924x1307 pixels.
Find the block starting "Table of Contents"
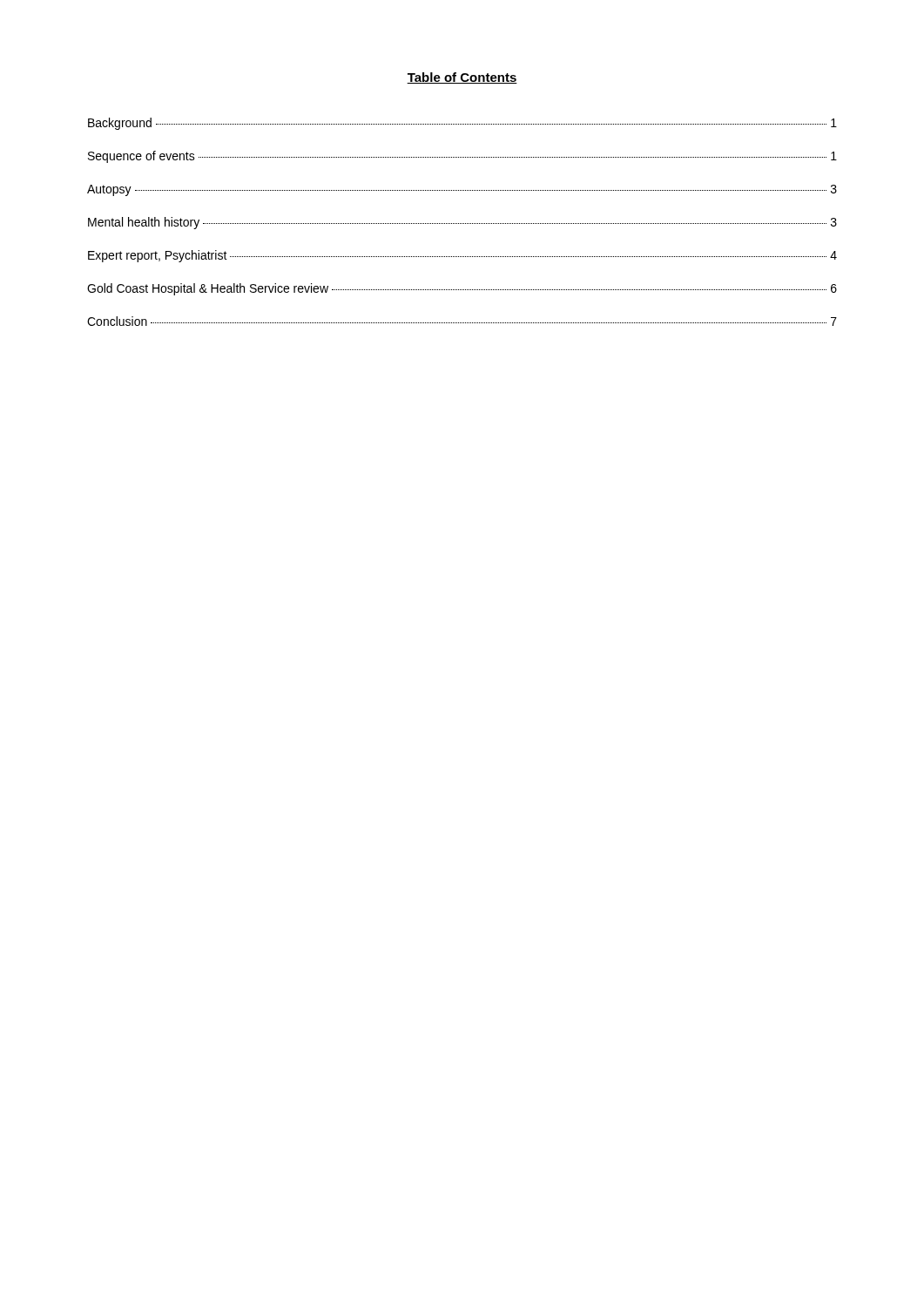coord(462,77)
